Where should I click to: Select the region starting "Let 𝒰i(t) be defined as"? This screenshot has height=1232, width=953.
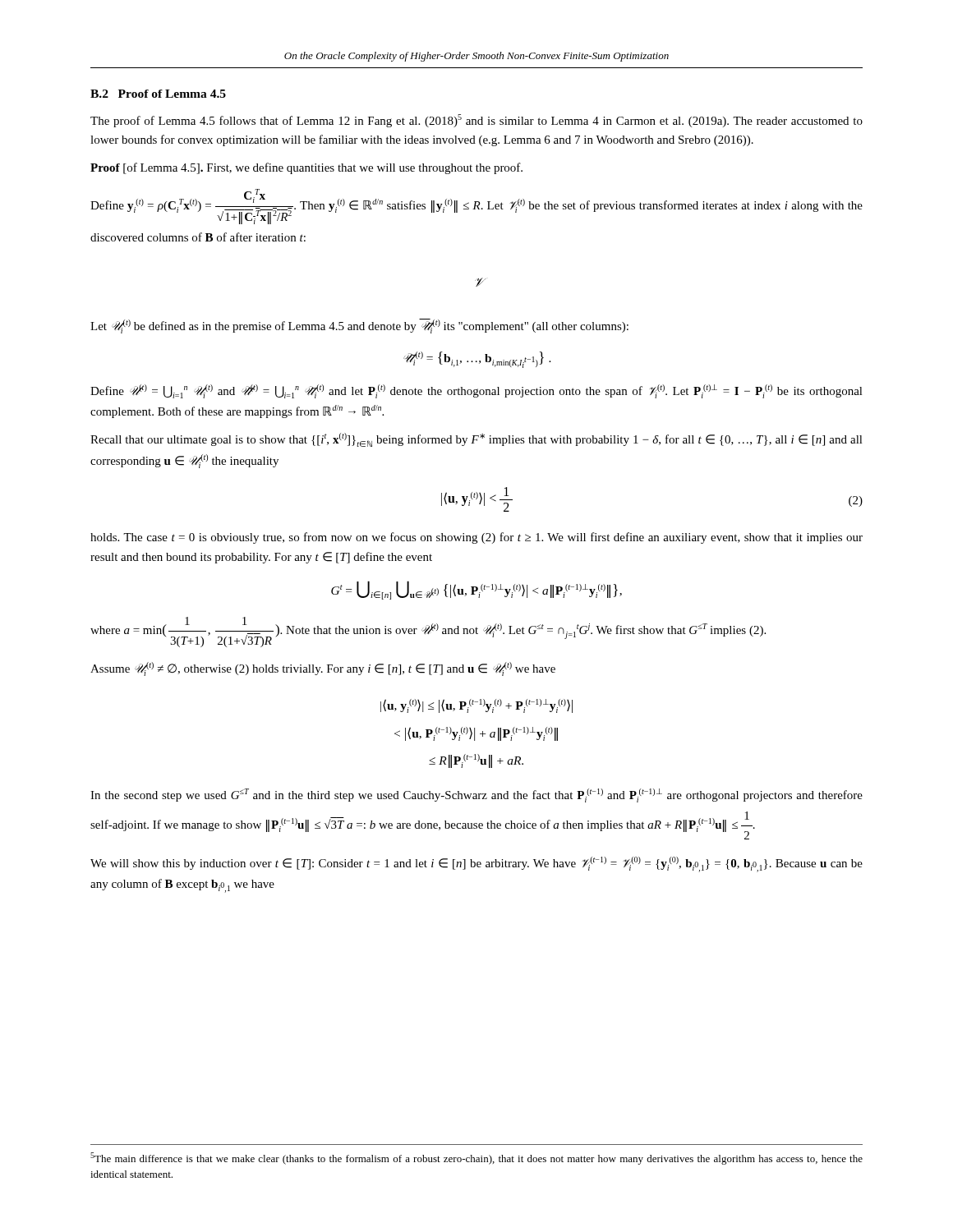point(360,326)
